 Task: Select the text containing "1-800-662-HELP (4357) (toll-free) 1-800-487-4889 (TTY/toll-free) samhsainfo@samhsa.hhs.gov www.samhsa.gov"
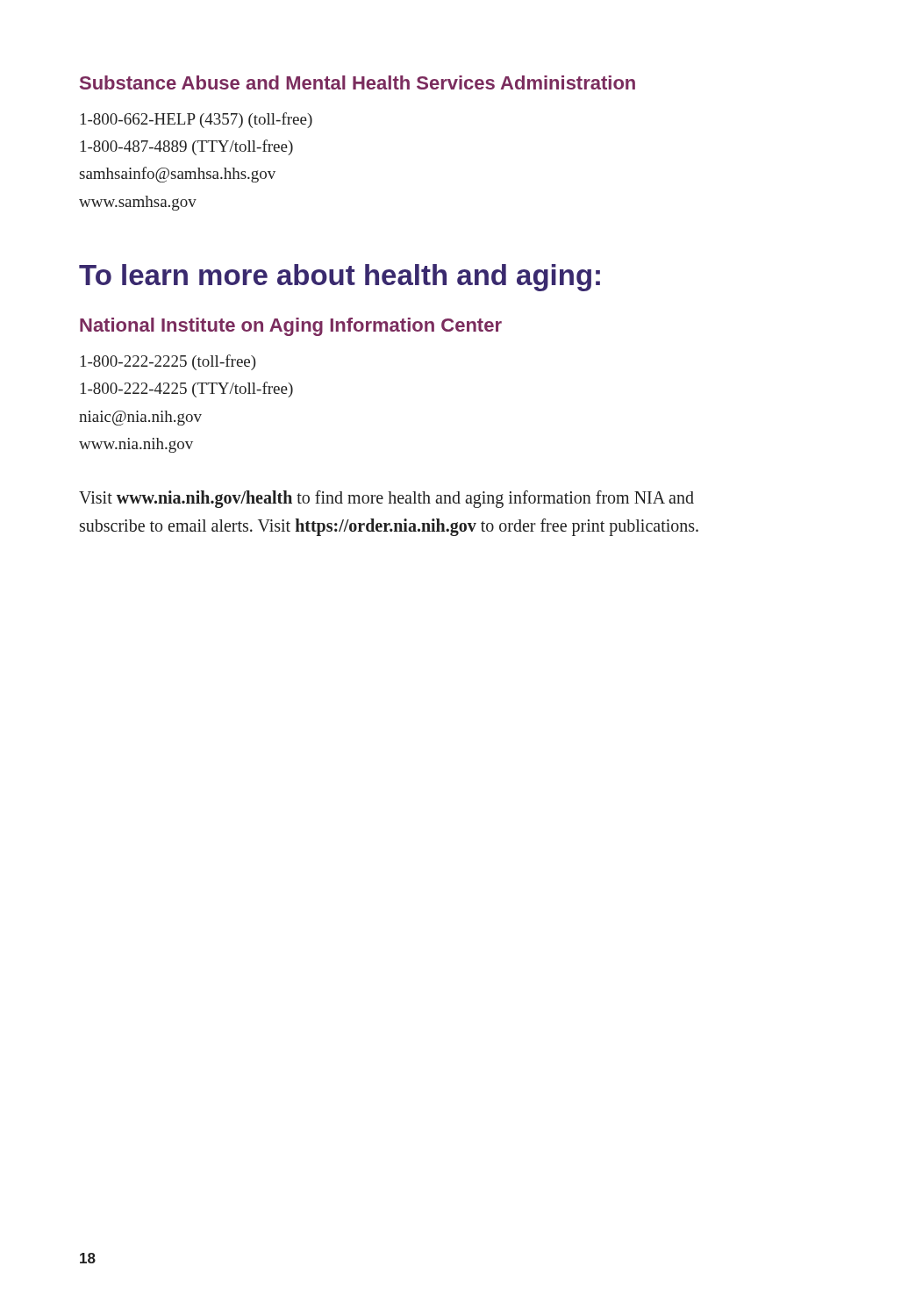[x=196, y=160]
